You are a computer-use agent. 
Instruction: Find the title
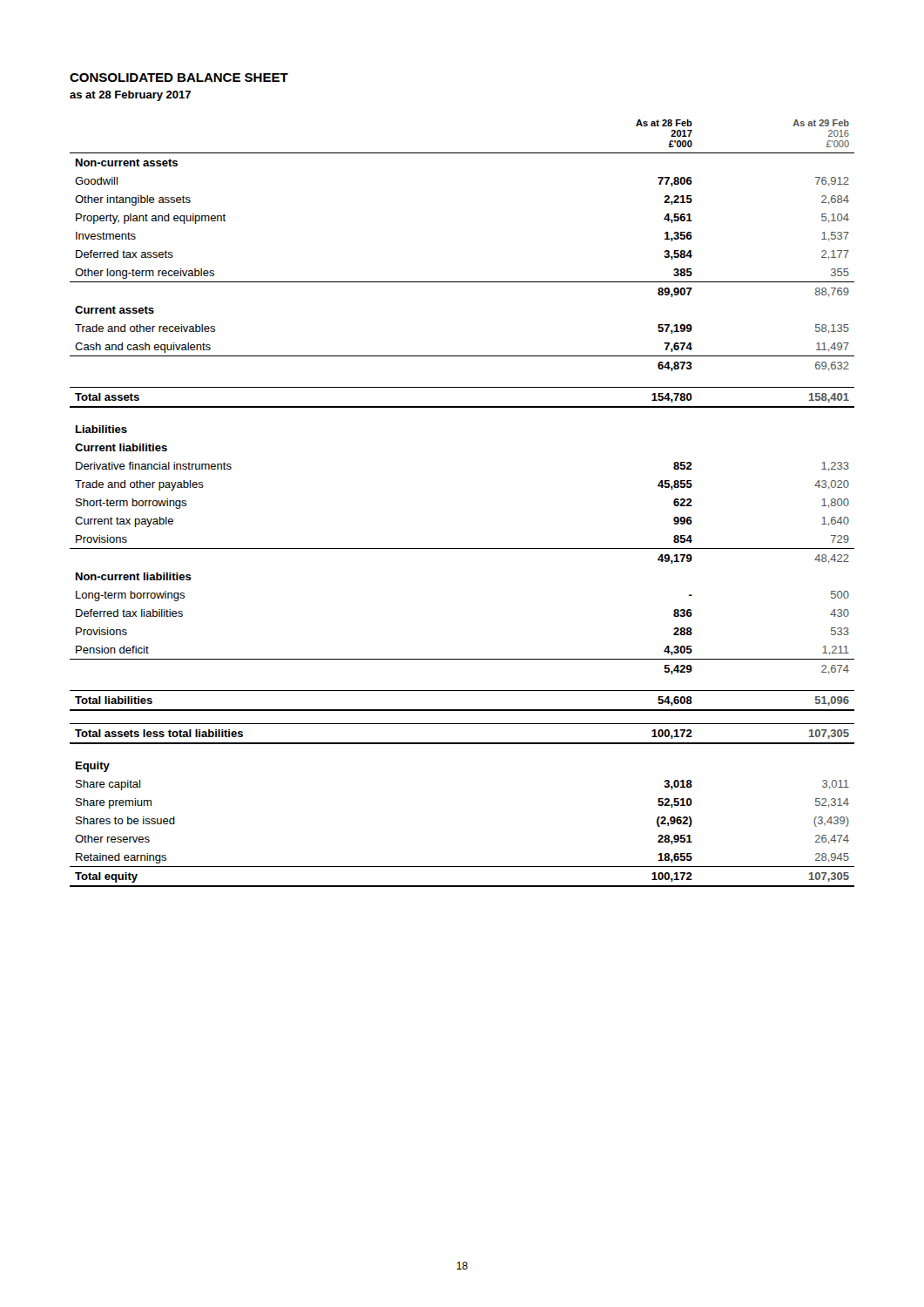coord(462,77)
